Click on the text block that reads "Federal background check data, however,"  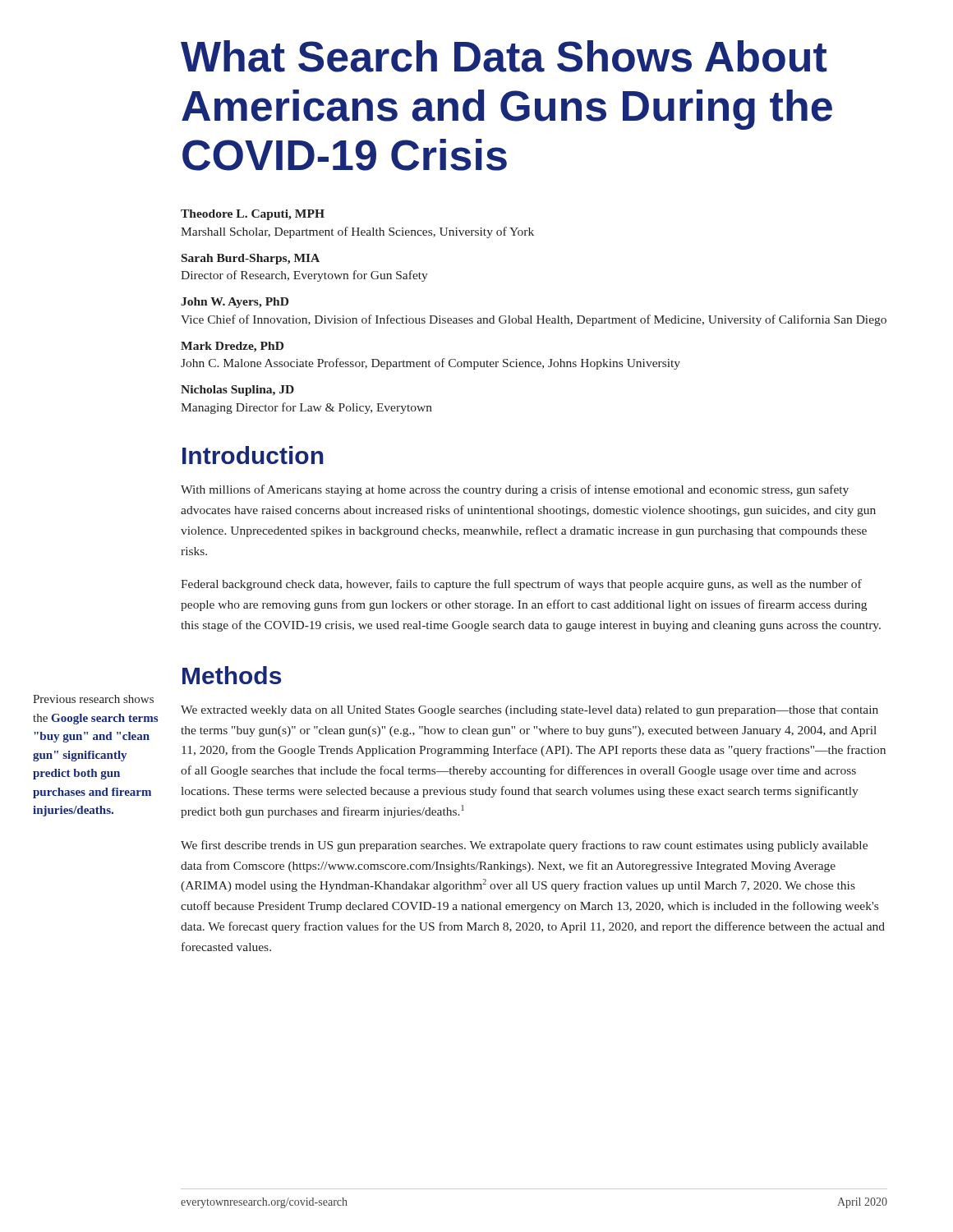point(531,604)
